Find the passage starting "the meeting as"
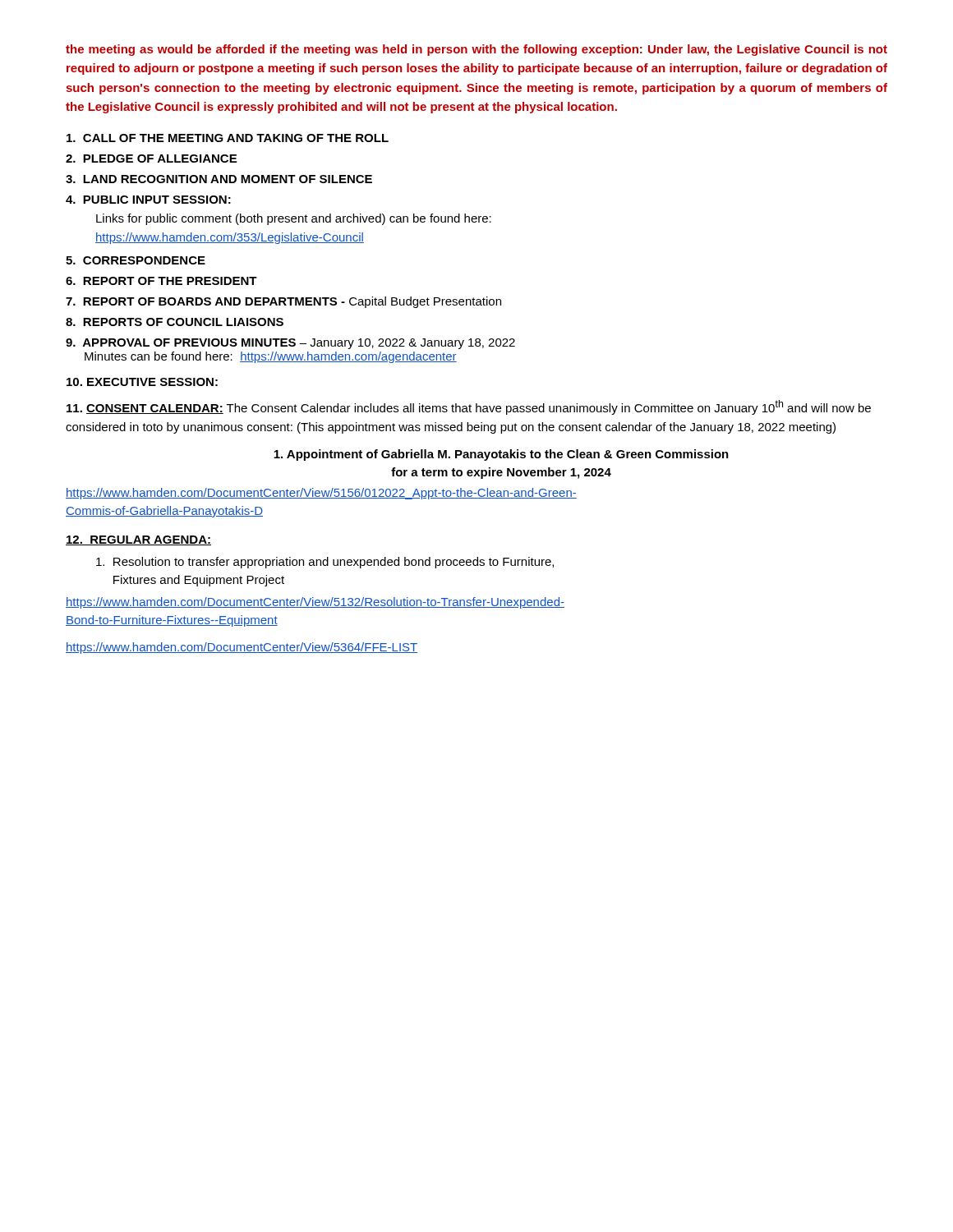 476,77
